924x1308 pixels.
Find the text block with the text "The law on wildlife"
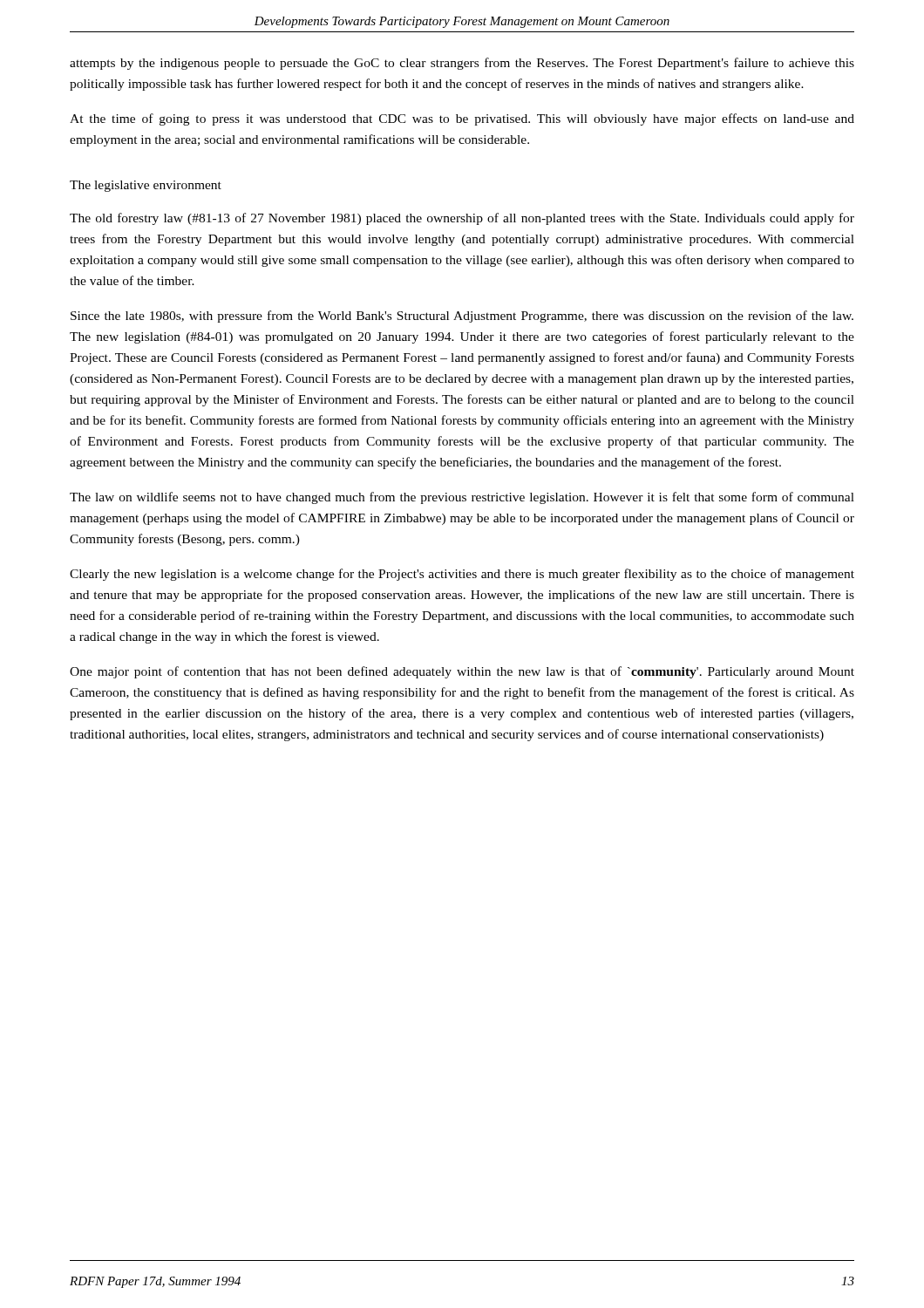(x=462, y=518)
